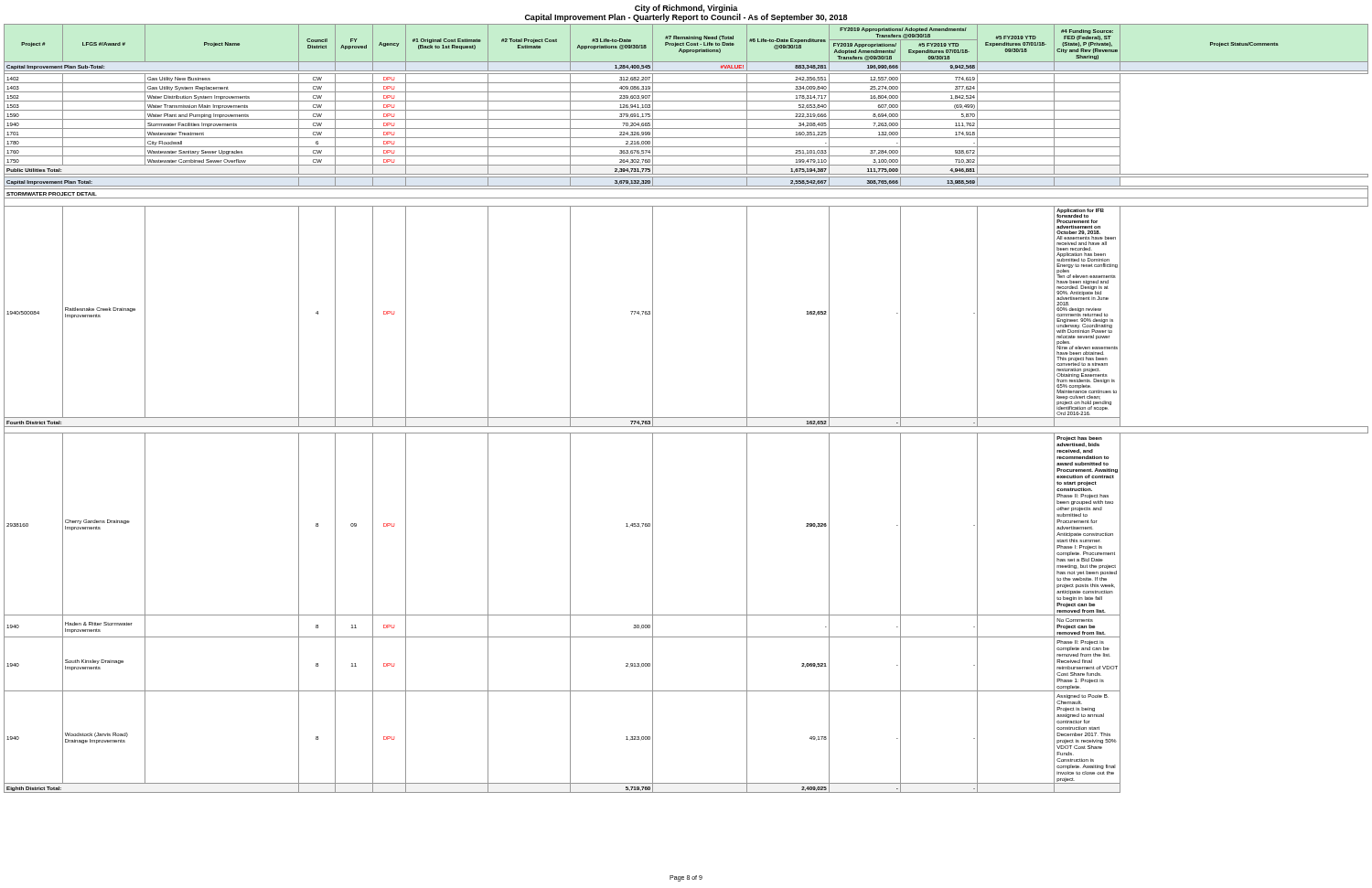
Task: Select the table
Action: point(686,408)
